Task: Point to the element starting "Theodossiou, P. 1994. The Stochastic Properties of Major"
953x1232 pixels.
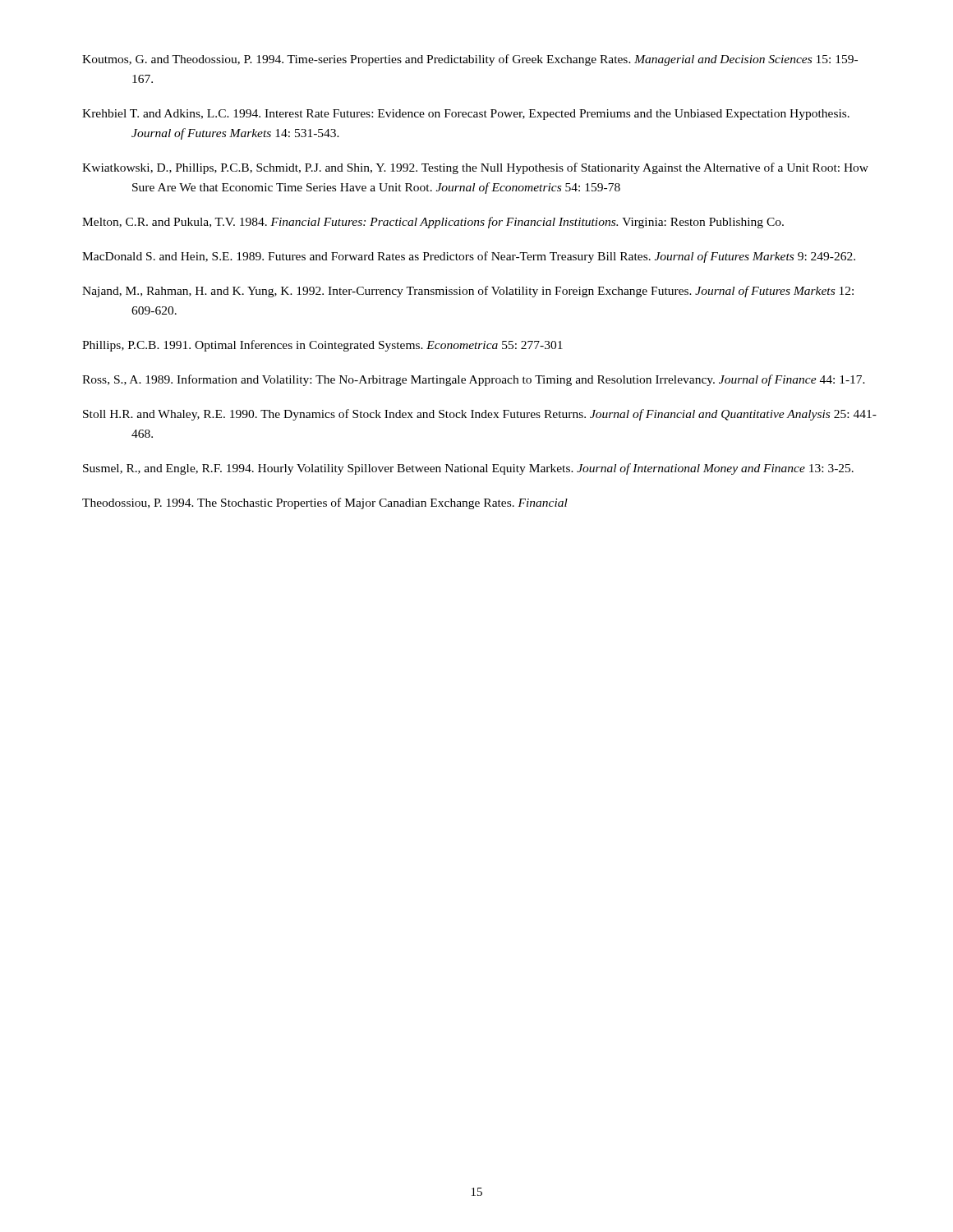Action: pyautogui.click(x=325, y=502)
